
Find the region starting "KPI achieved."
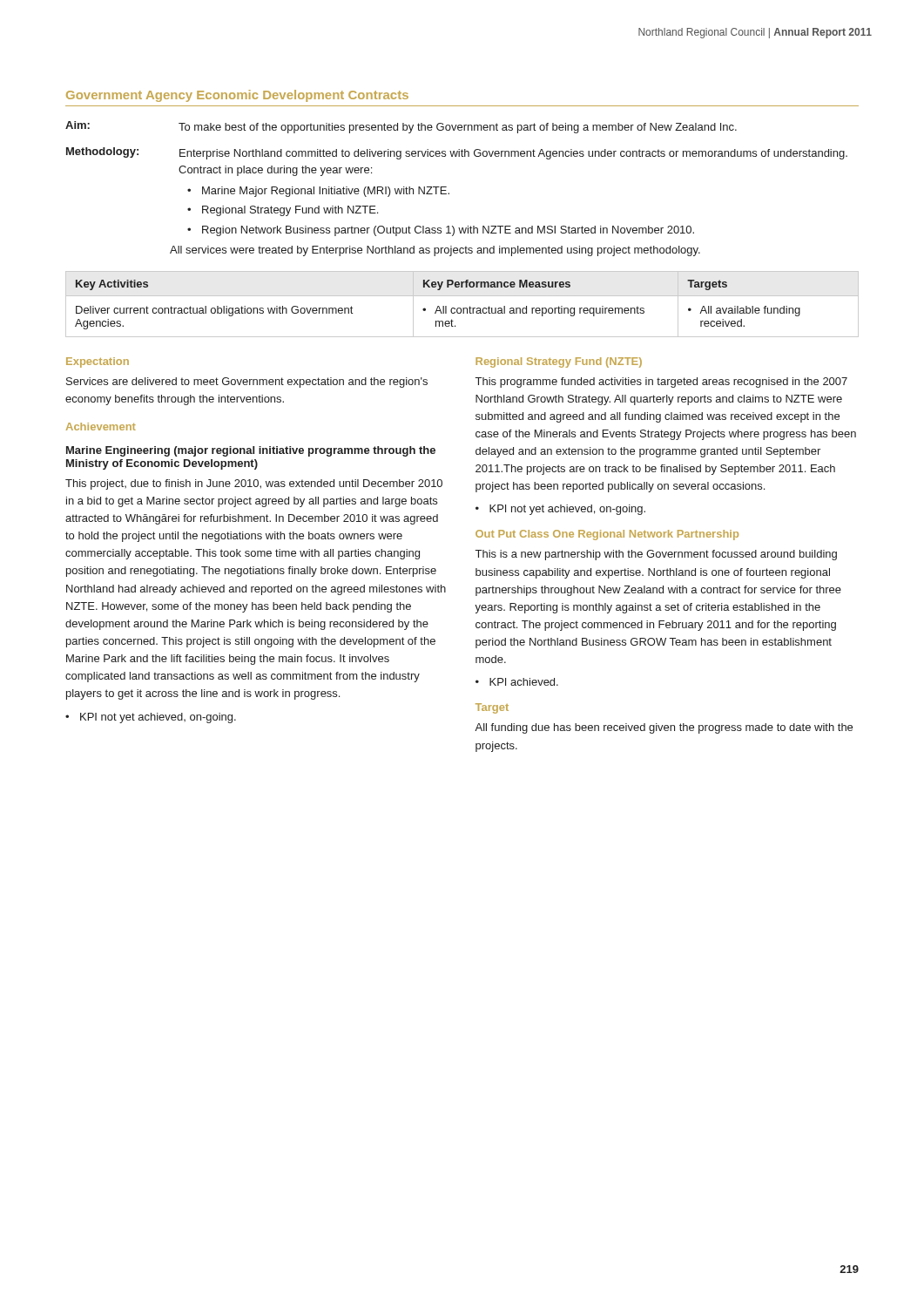[x=524, y=682]
